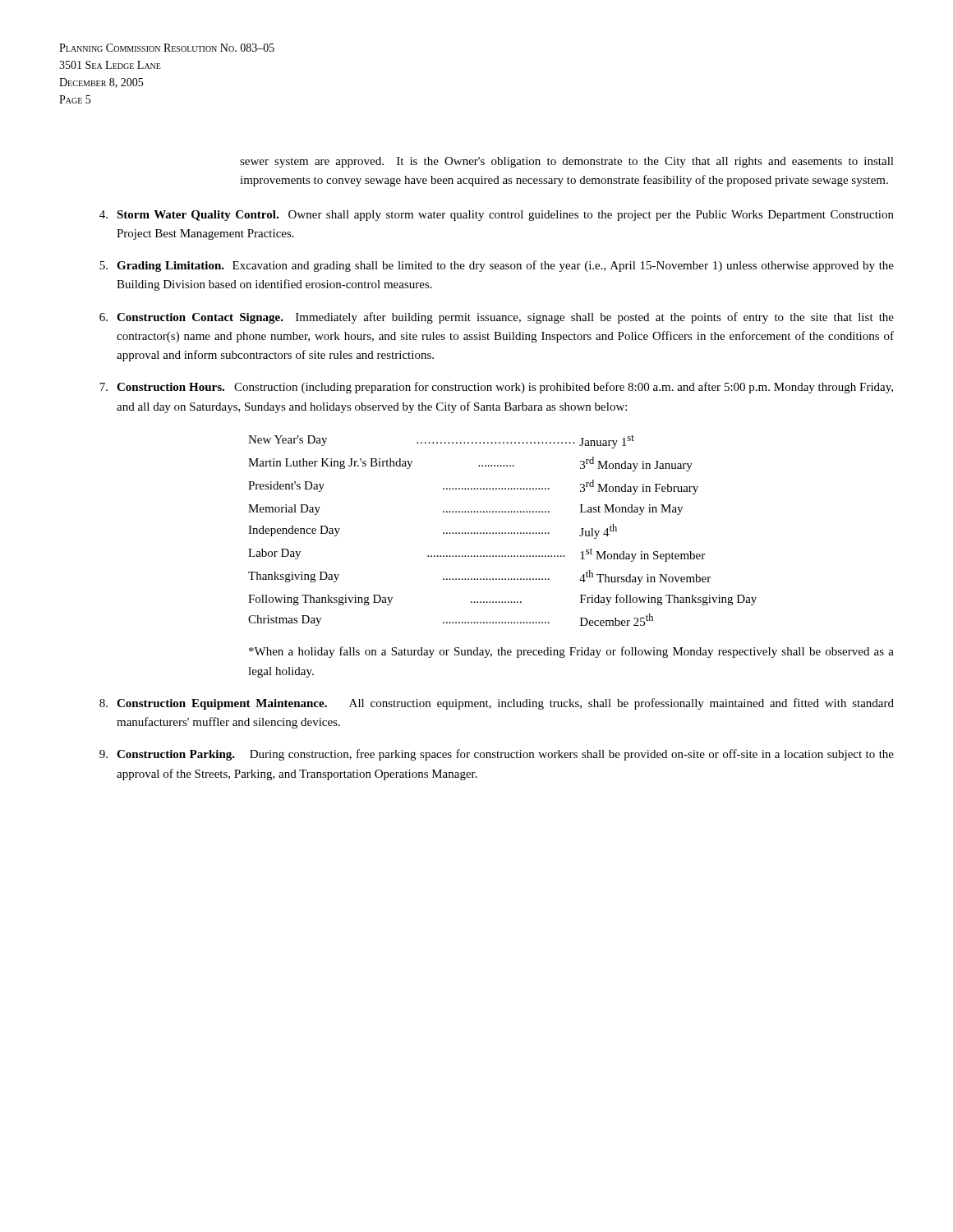
Task: Find the block on this page that starts "7. Construction Hours. Construction (including preparation"
Action: click(x=476, y=397)
